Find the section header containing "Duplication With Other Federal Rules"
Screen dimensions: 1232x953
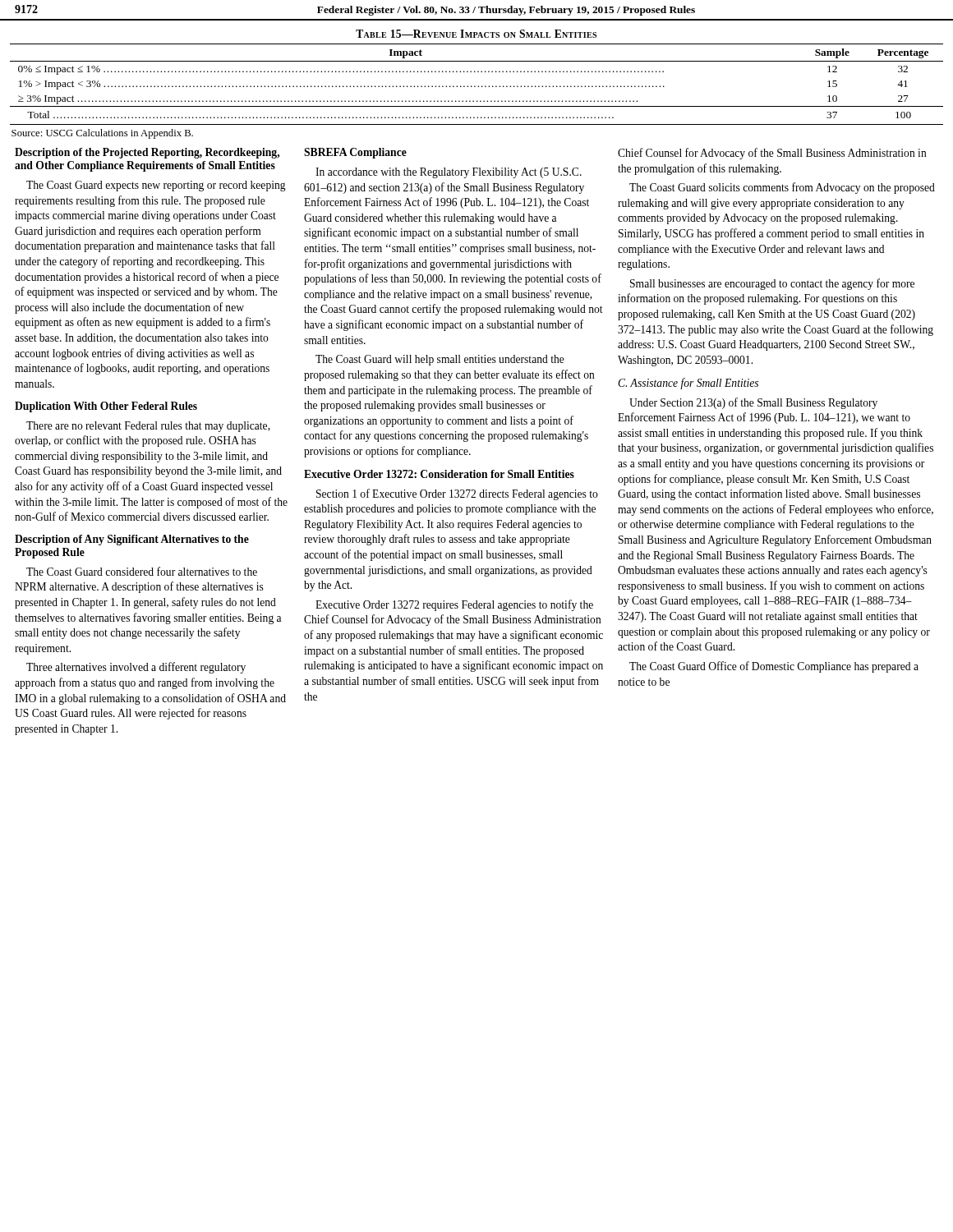[106, 406]
